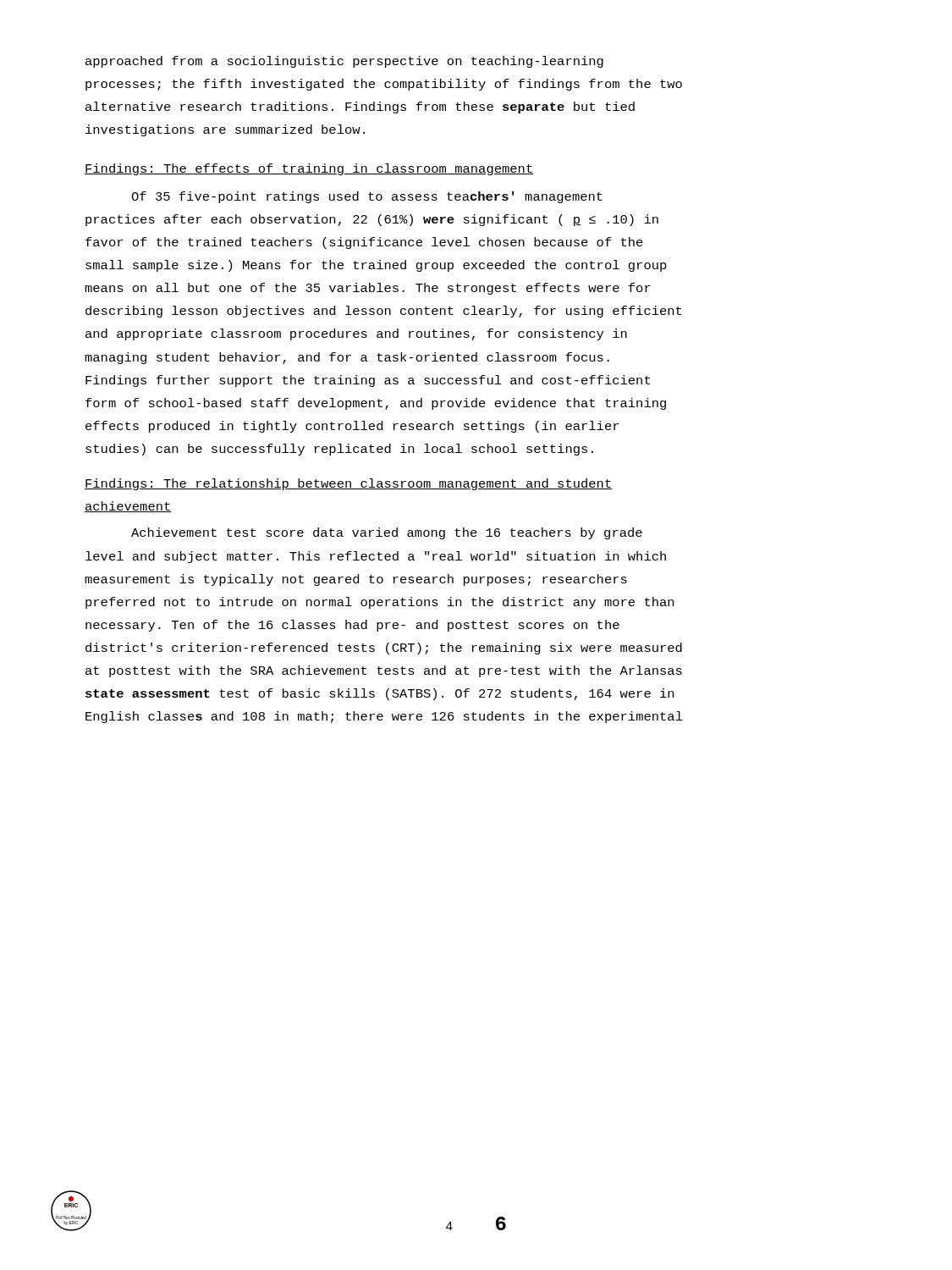Find the section header containing "Findings: The relationship between classroom"
The height and width of the screenshot is (1270, 952).
pos(480,496)
